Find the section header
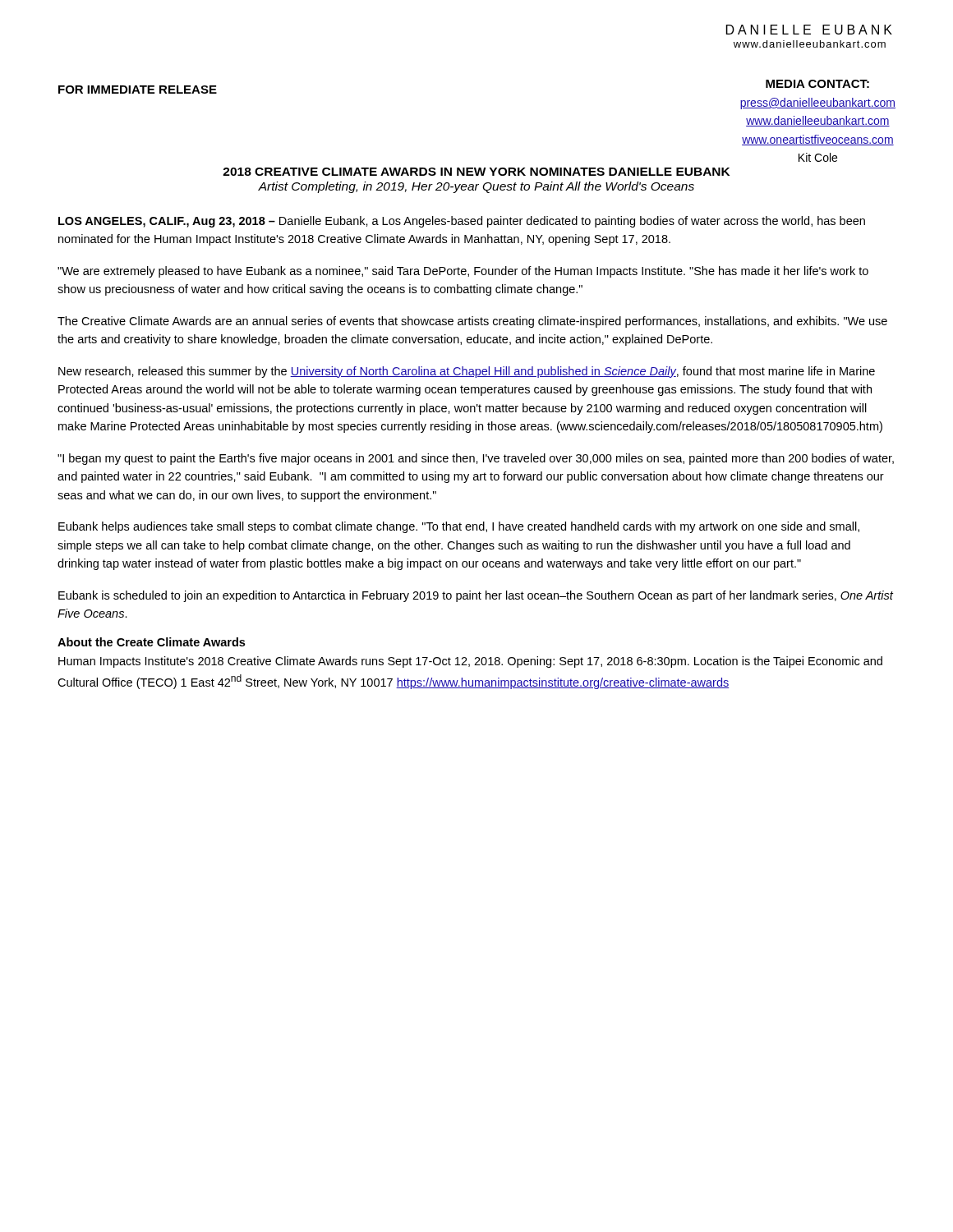Viewport: 953px width, 1232px height. click(x=151, y=643)
